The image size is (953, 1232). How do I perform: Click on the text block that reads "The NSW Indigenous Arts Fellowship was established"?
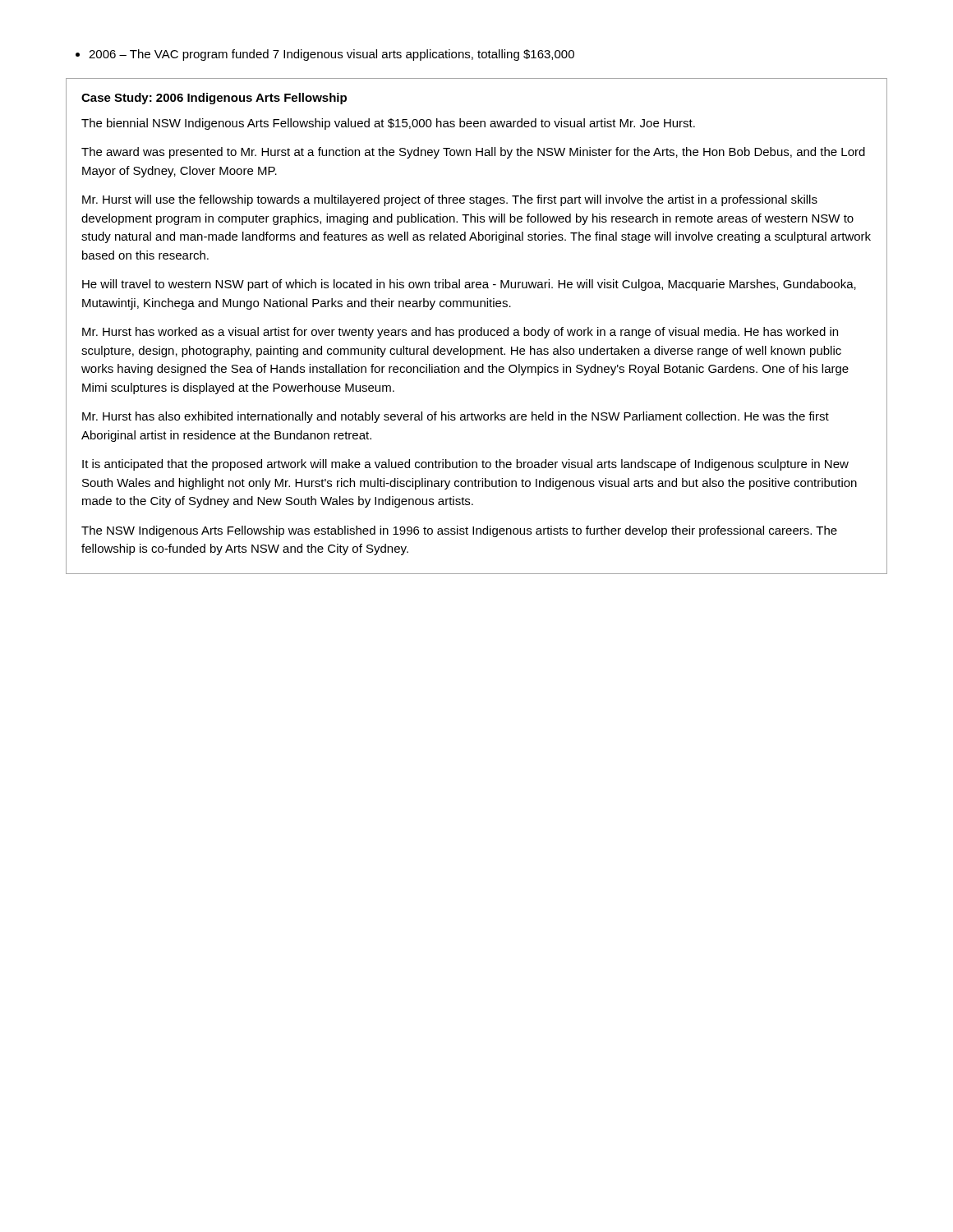459,539
